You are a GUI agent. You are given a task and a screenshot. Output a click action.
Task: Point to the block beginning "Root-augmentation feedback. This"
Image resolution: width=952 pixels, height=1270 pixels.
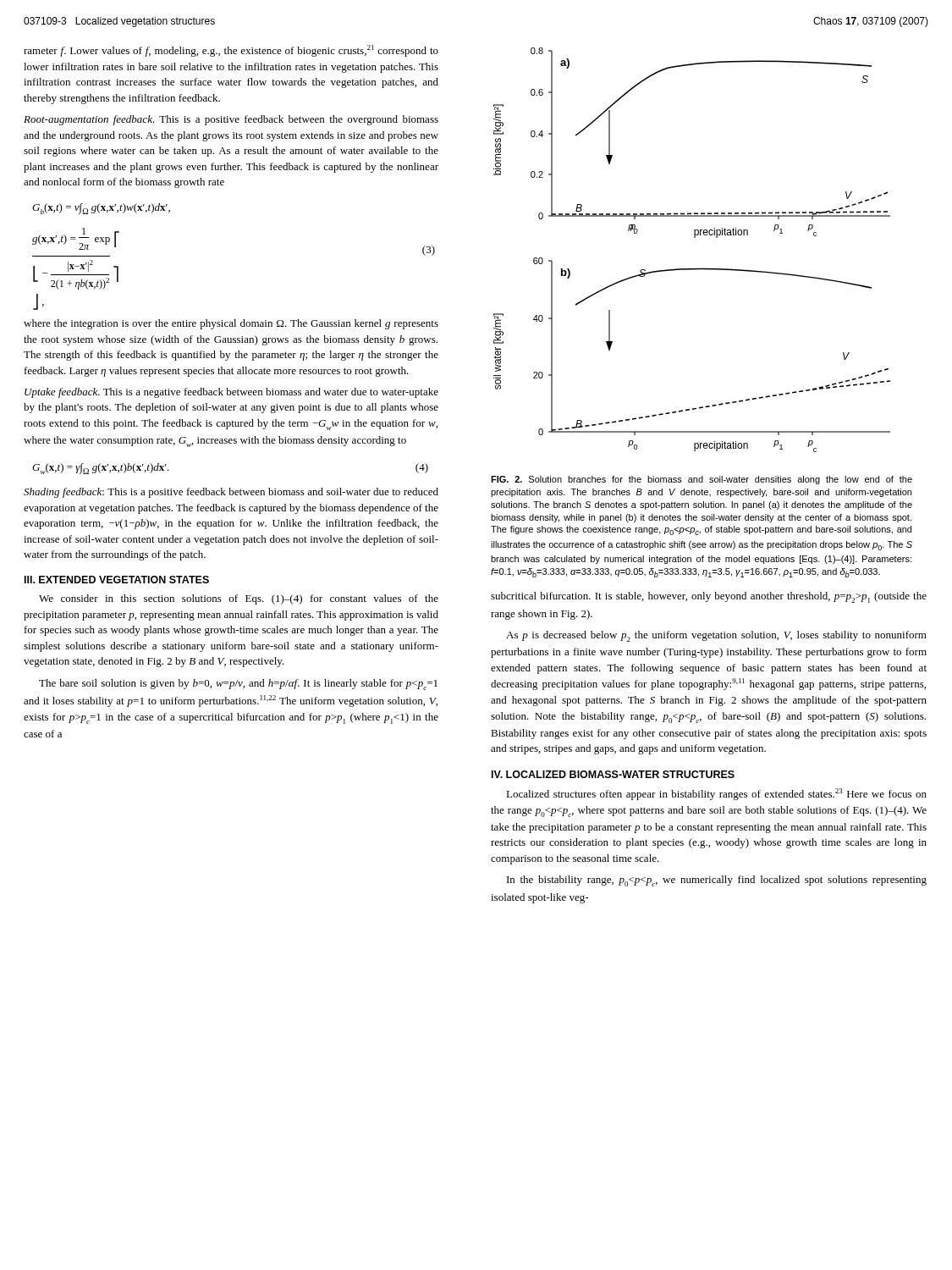[231, 151]
